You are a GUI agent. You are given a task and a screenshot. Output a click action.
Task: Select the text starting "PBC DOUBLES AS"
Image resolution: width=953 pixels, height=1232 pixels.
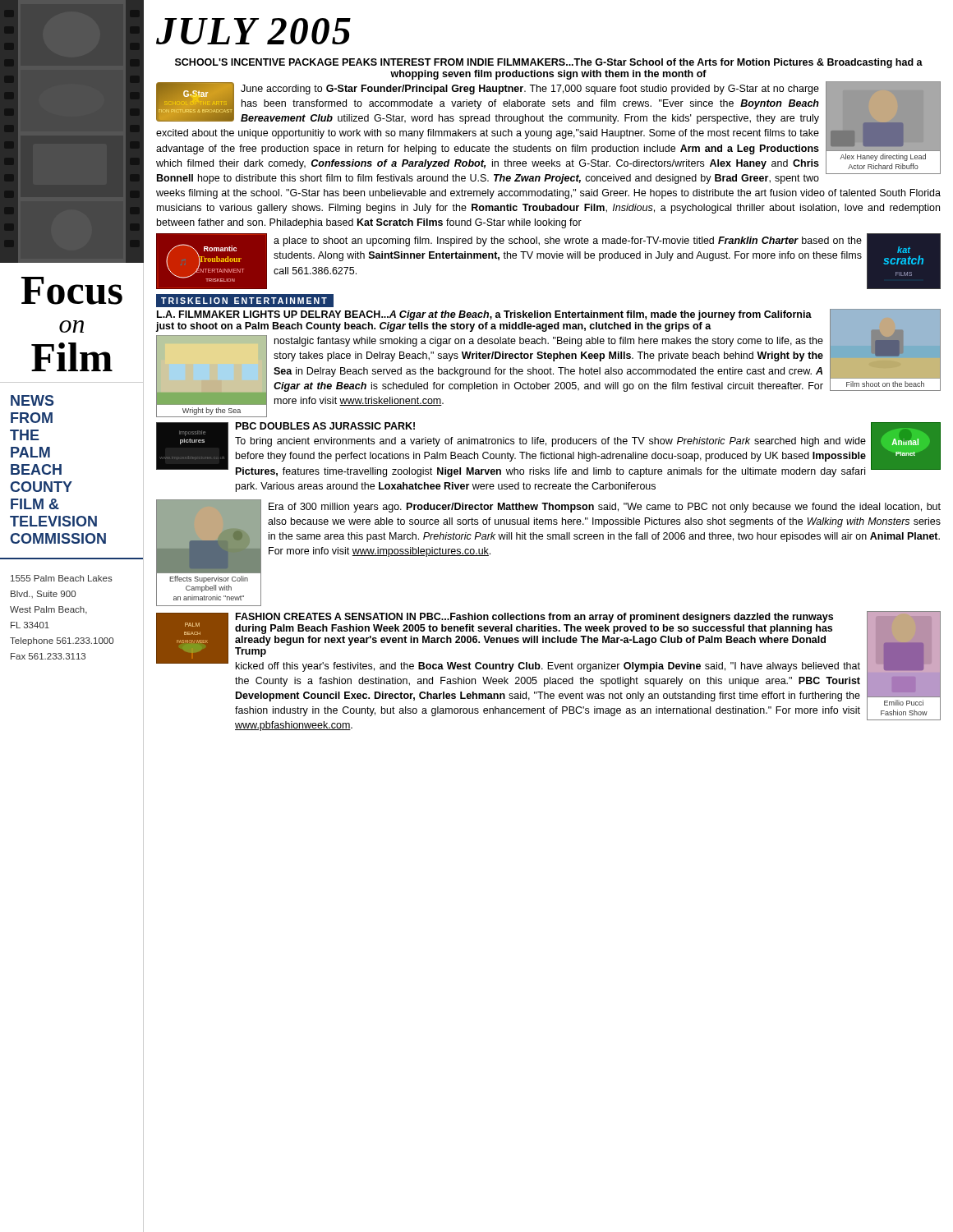325,426
